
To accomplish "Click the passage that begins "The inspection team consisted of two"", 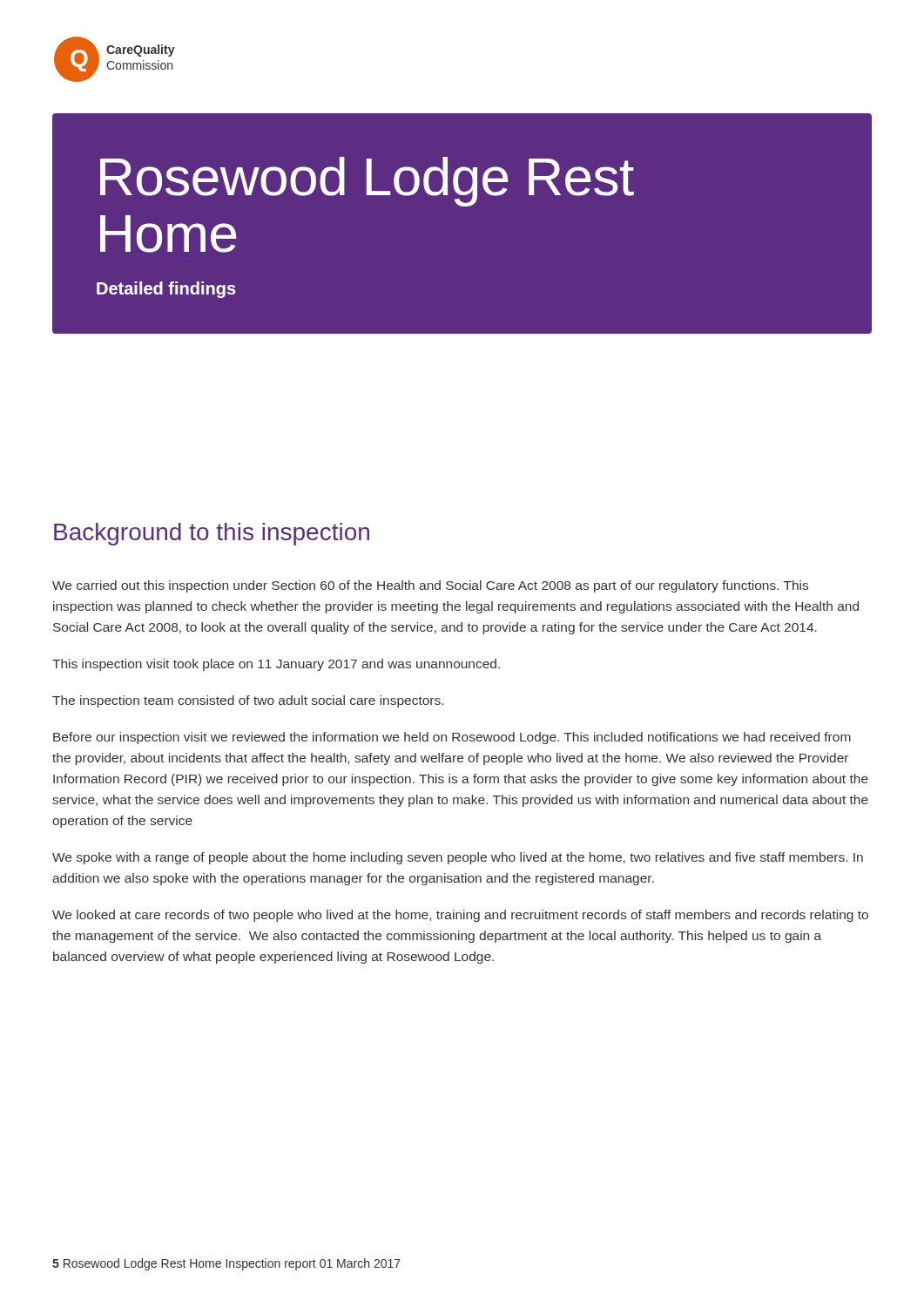I will point(248,701).
